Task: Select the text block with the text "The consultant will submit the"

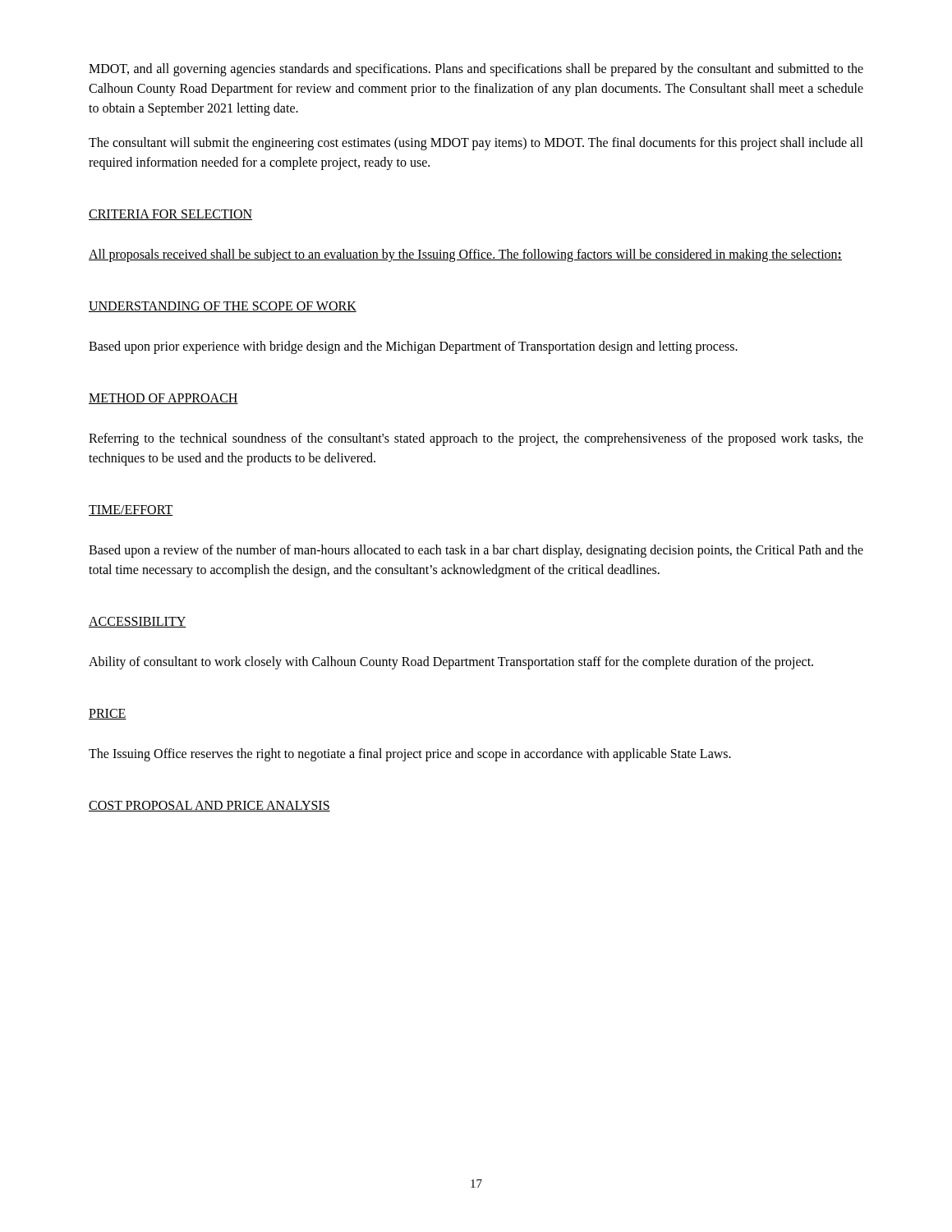Action: pos(476,152)
